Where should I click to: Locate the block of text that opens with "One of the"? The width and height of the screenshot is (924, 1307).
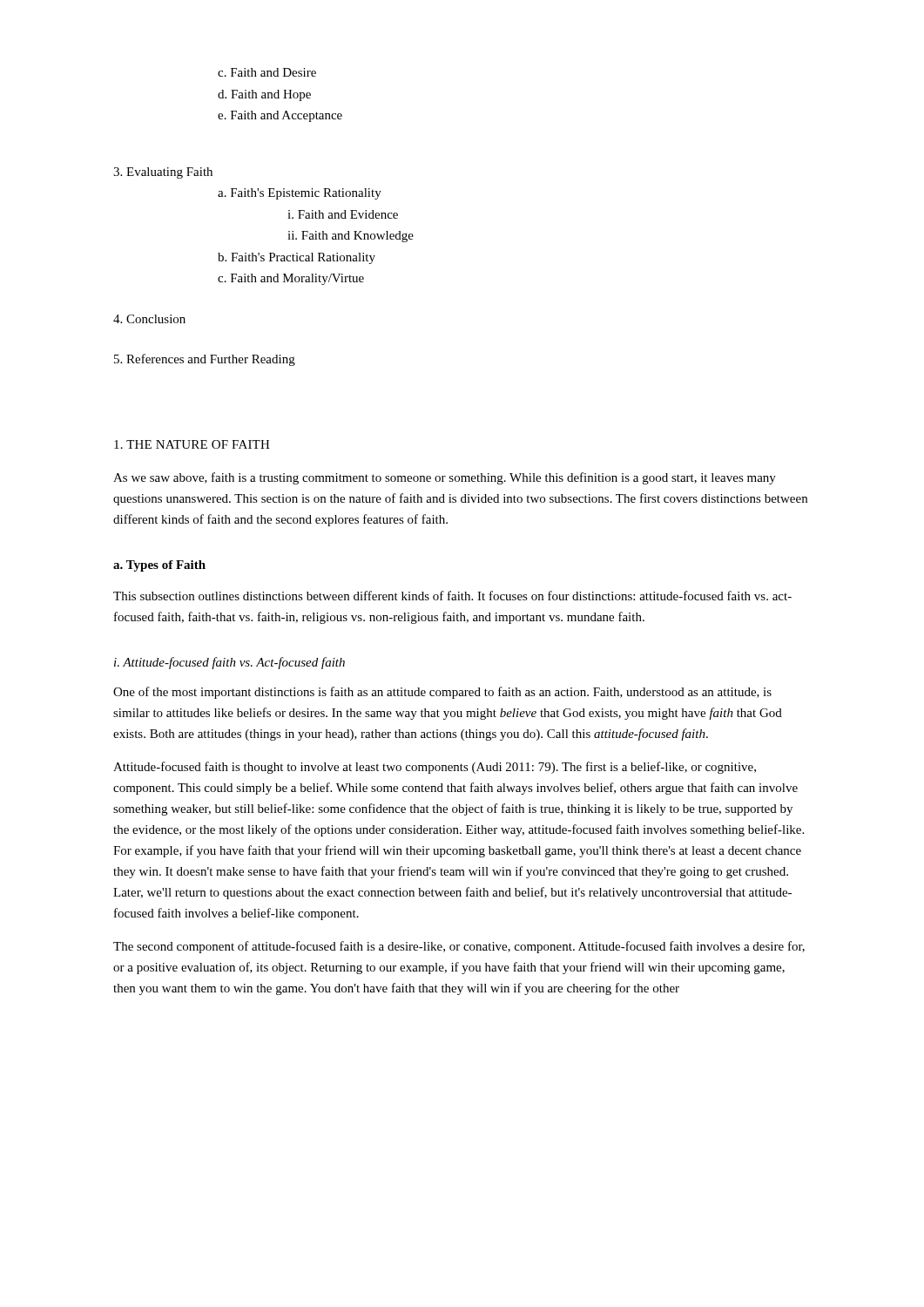[x=462, y=712]
